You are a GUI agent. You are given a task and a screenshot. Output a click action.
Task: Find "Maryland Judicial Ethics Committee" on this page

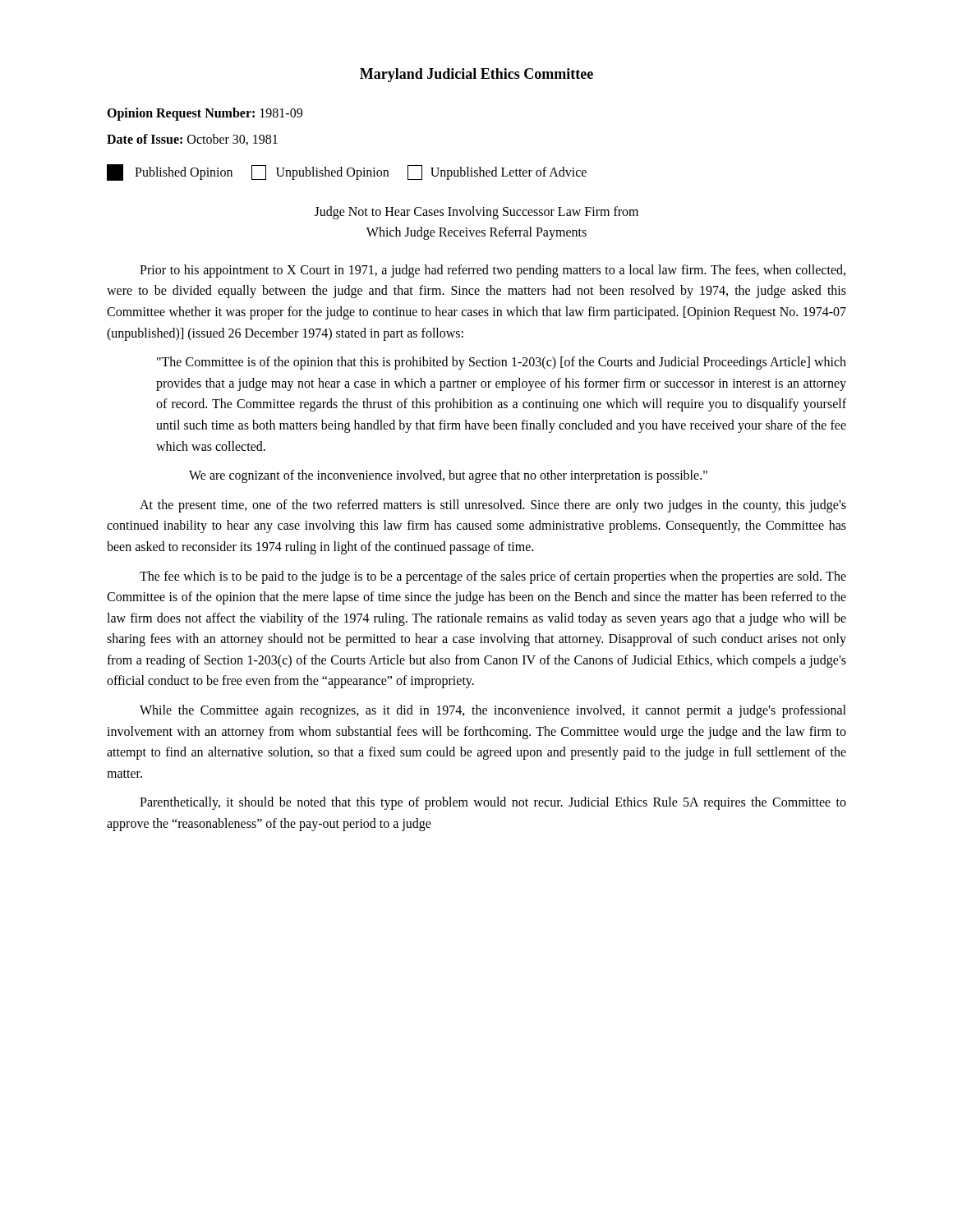476,74
